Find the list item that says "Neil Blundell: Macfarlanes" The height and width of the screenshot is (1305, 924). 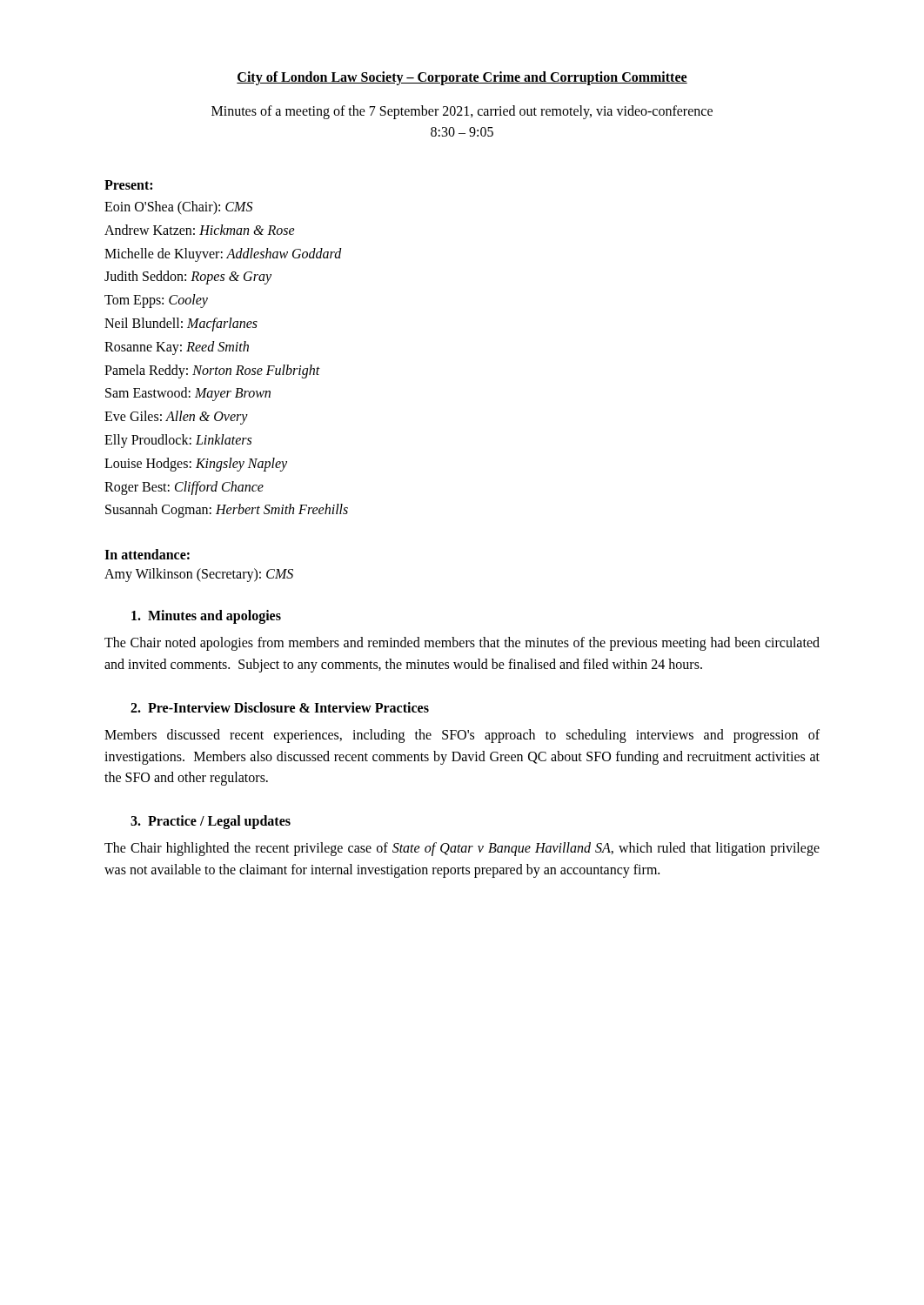pos(181,325)
